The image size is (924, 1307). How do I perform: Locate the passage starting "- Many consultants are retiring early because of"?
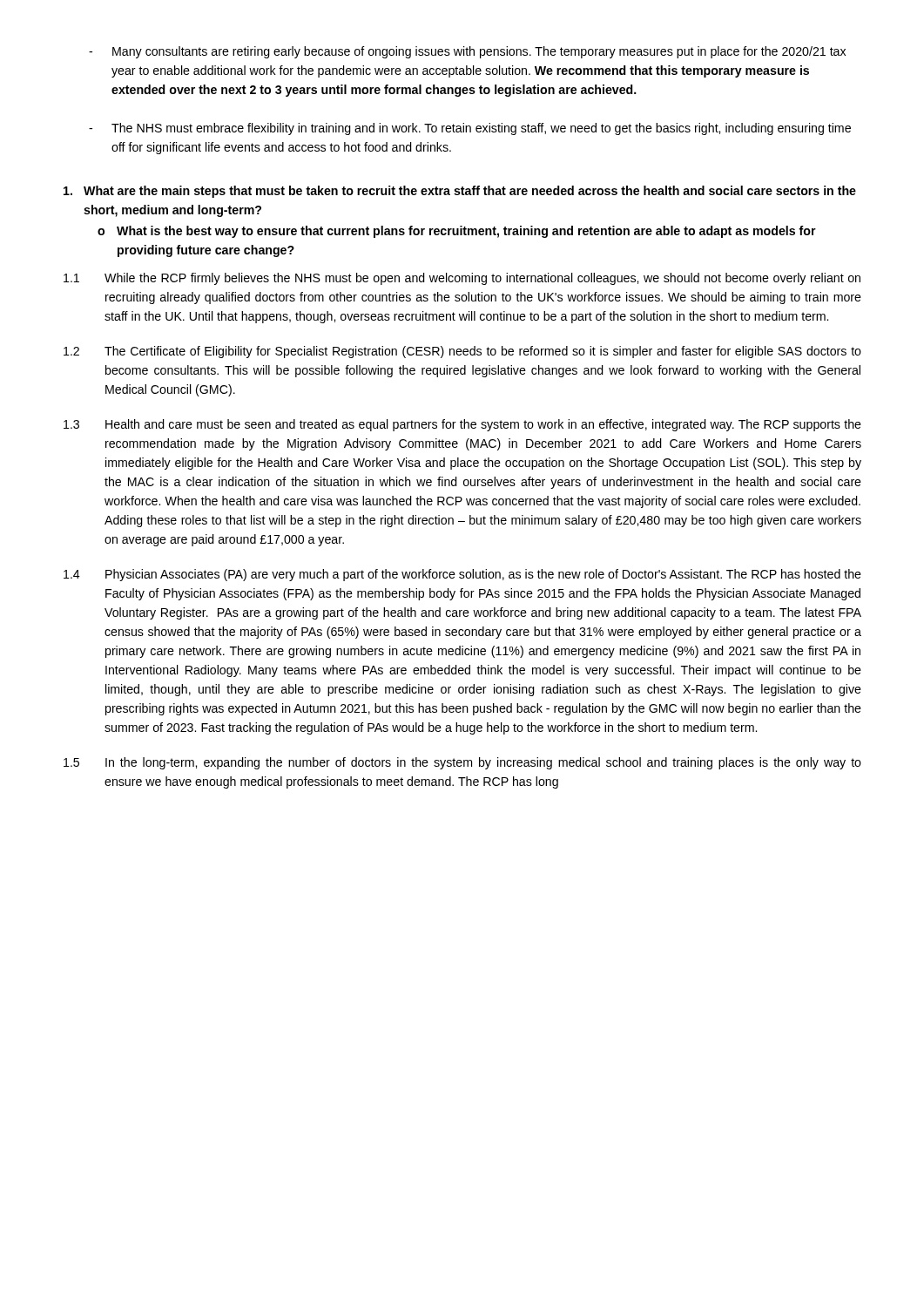tap(475, 71)
